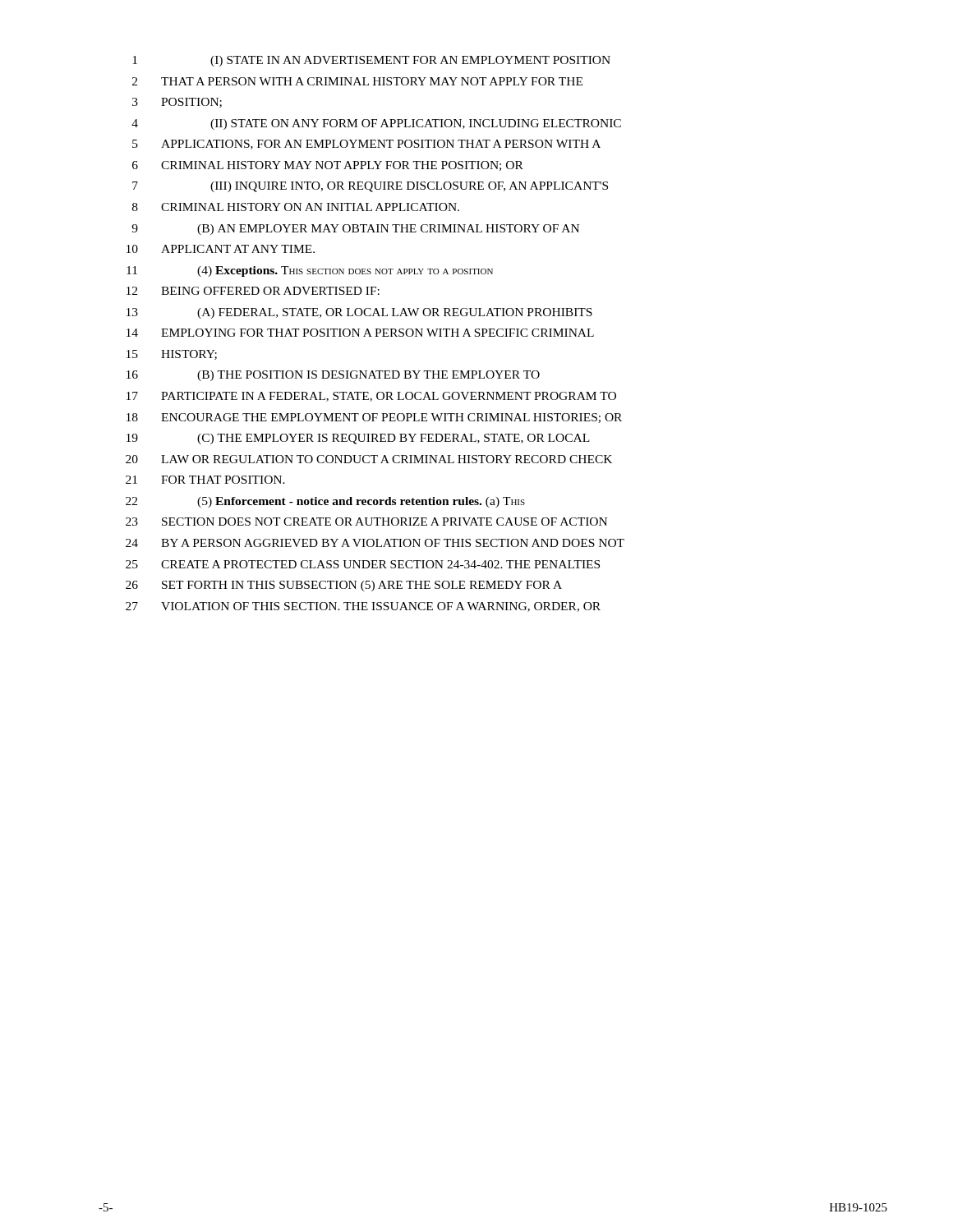Image resolution: width=953 pixels, height=1232 pixels.
Task: Click on the region starting "7 (III) Inquire into,"
Action: pyautogui.click(x=493, y=186)
